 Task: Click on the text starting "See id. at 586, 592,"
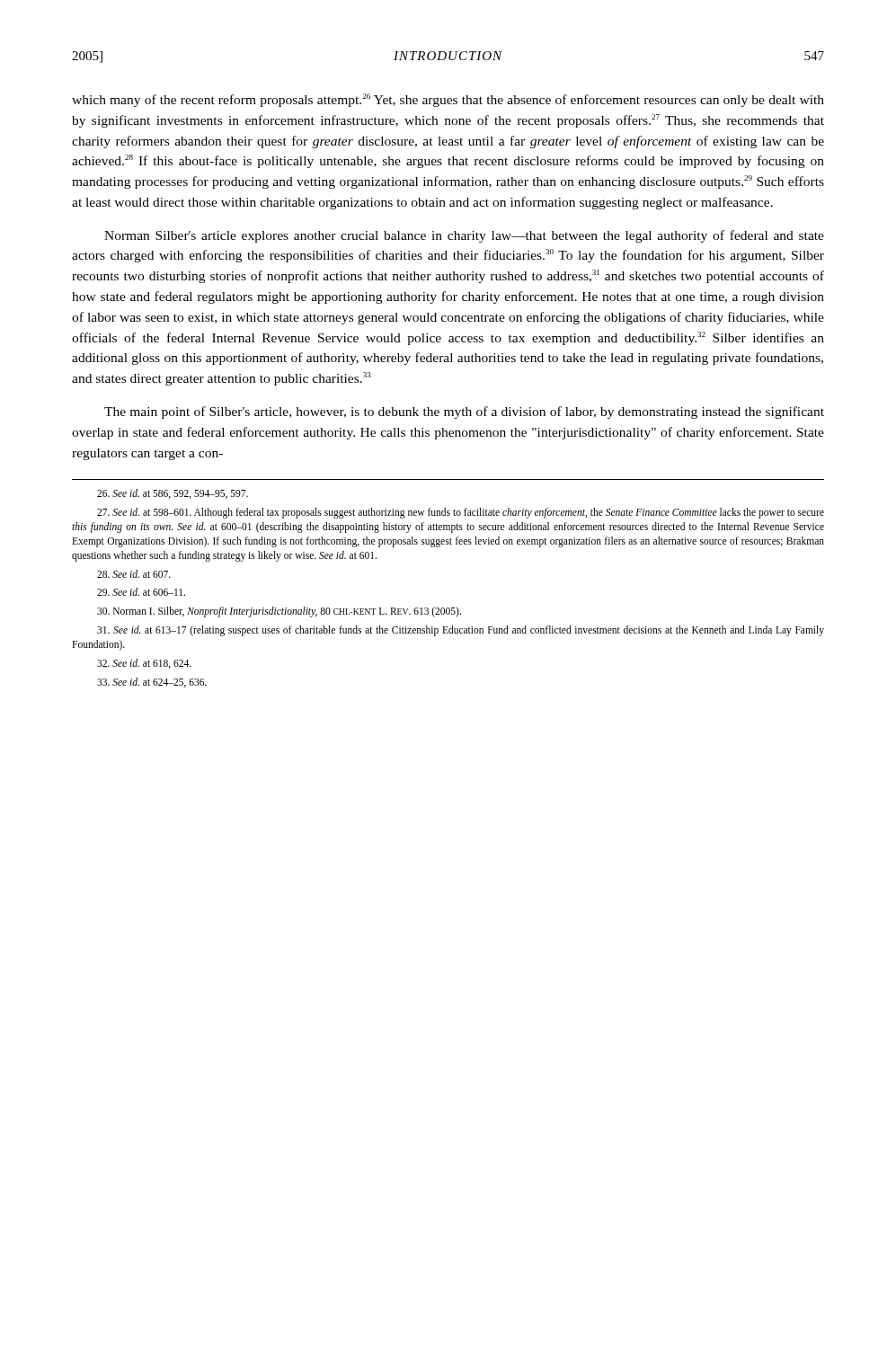(x=173, y=494)
